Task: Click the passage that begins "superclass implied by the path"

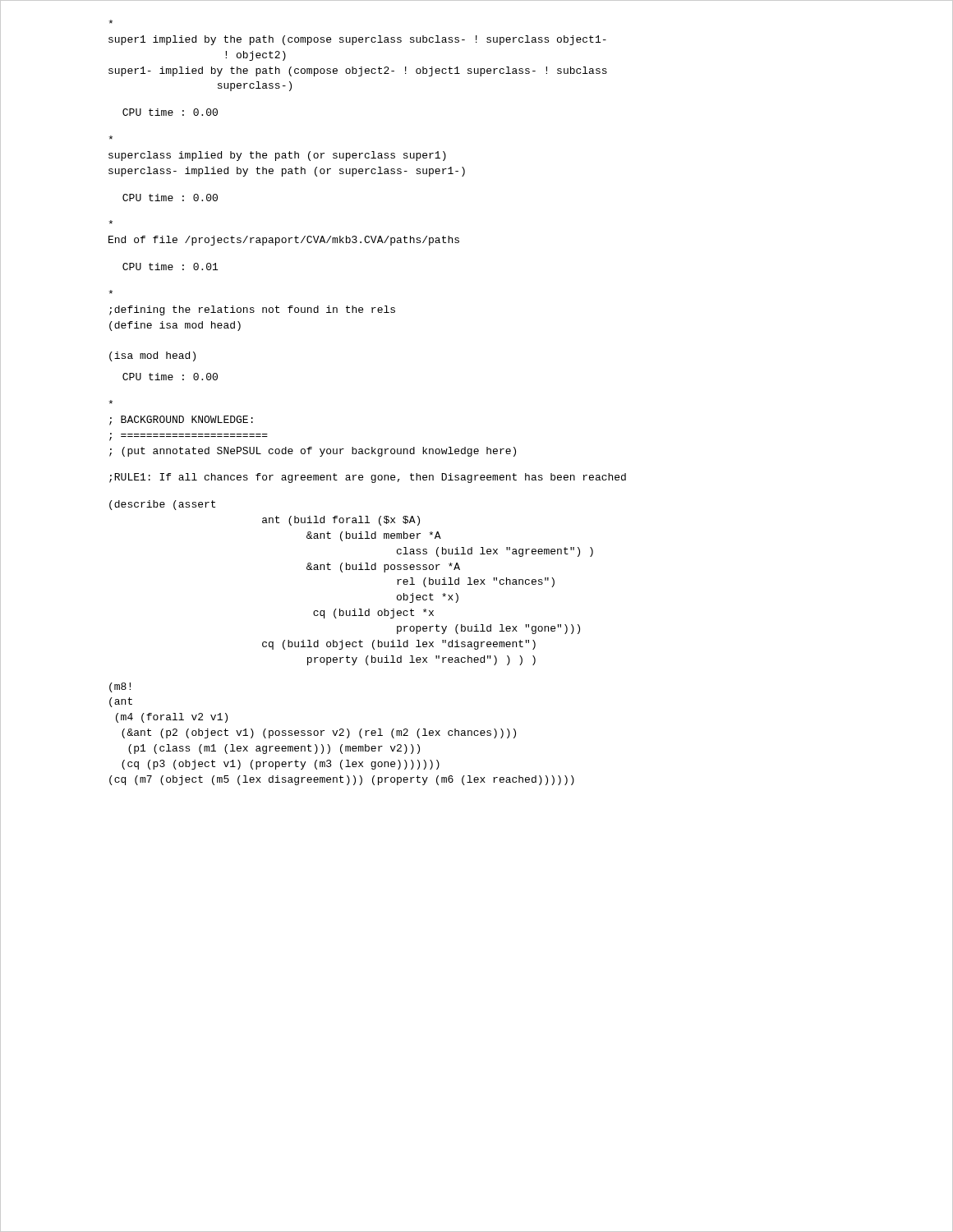Action: point(287,156)
